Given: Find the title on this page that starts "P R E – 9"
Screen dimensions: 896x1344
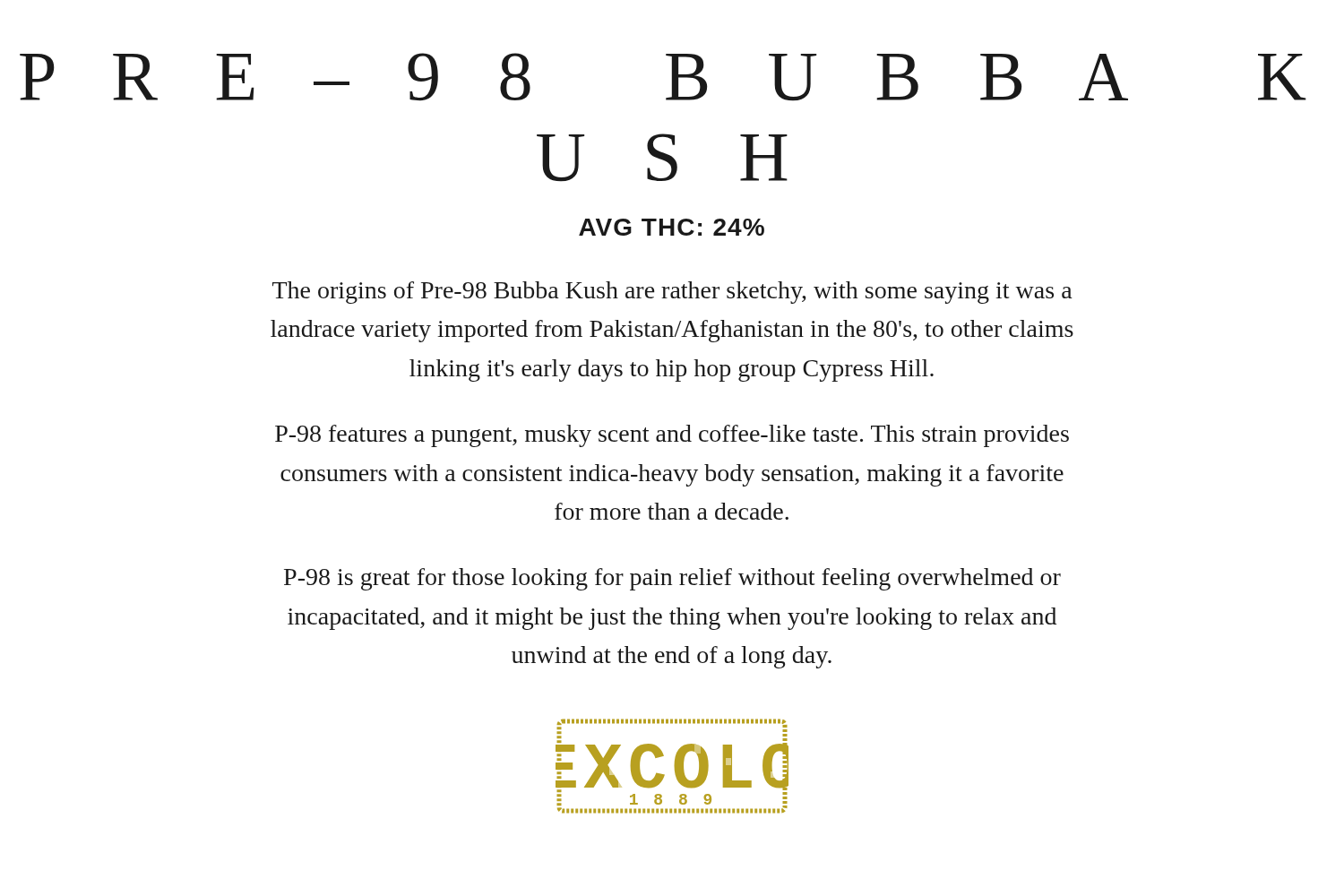Looking at the screenshot, I should pos(672,116).
